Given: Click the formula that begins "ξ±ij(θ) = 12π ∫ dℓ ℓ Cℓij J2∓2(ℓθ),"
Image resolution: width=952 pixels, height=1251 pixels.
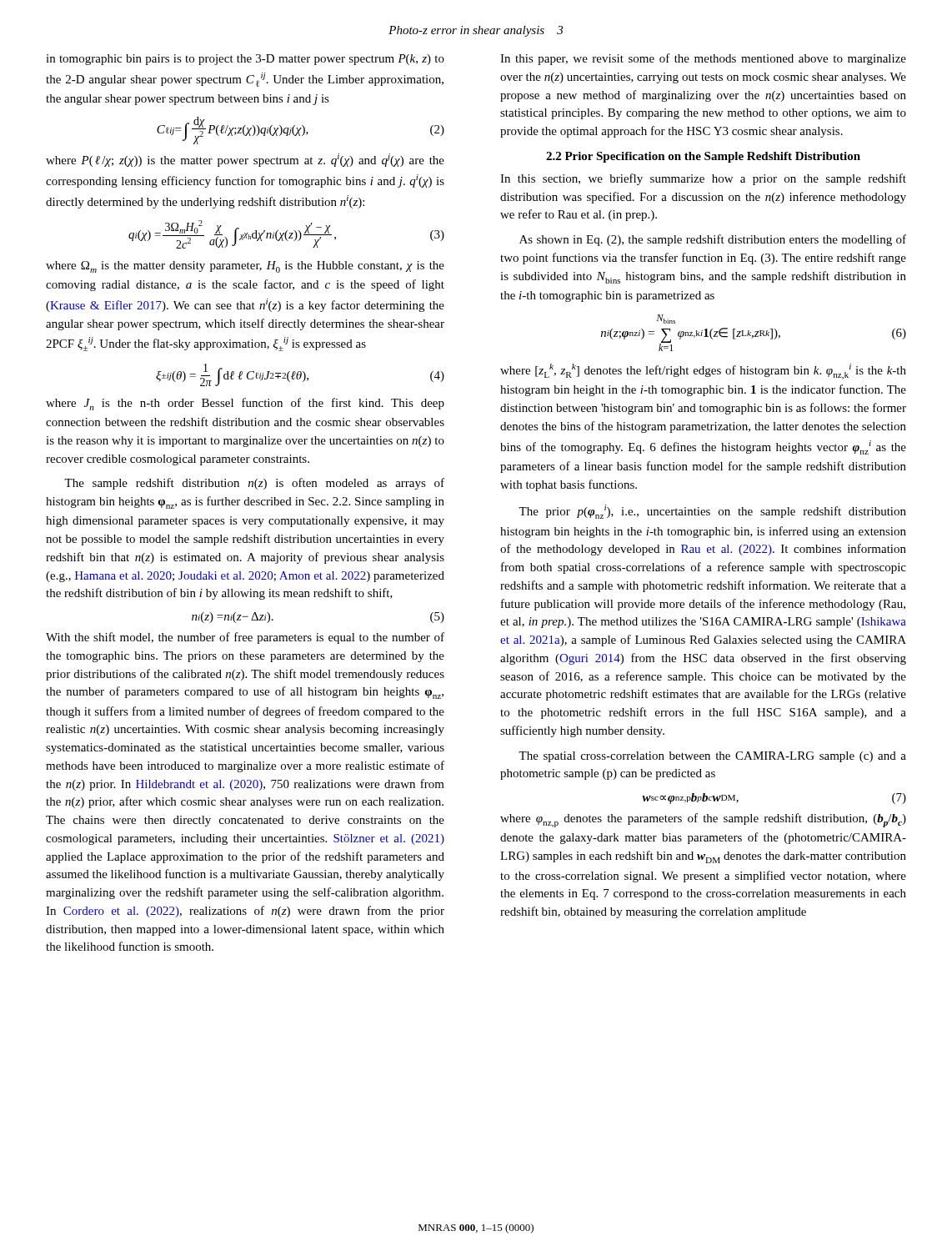Looking at the screenshot, I should click(x=245, y=375).
